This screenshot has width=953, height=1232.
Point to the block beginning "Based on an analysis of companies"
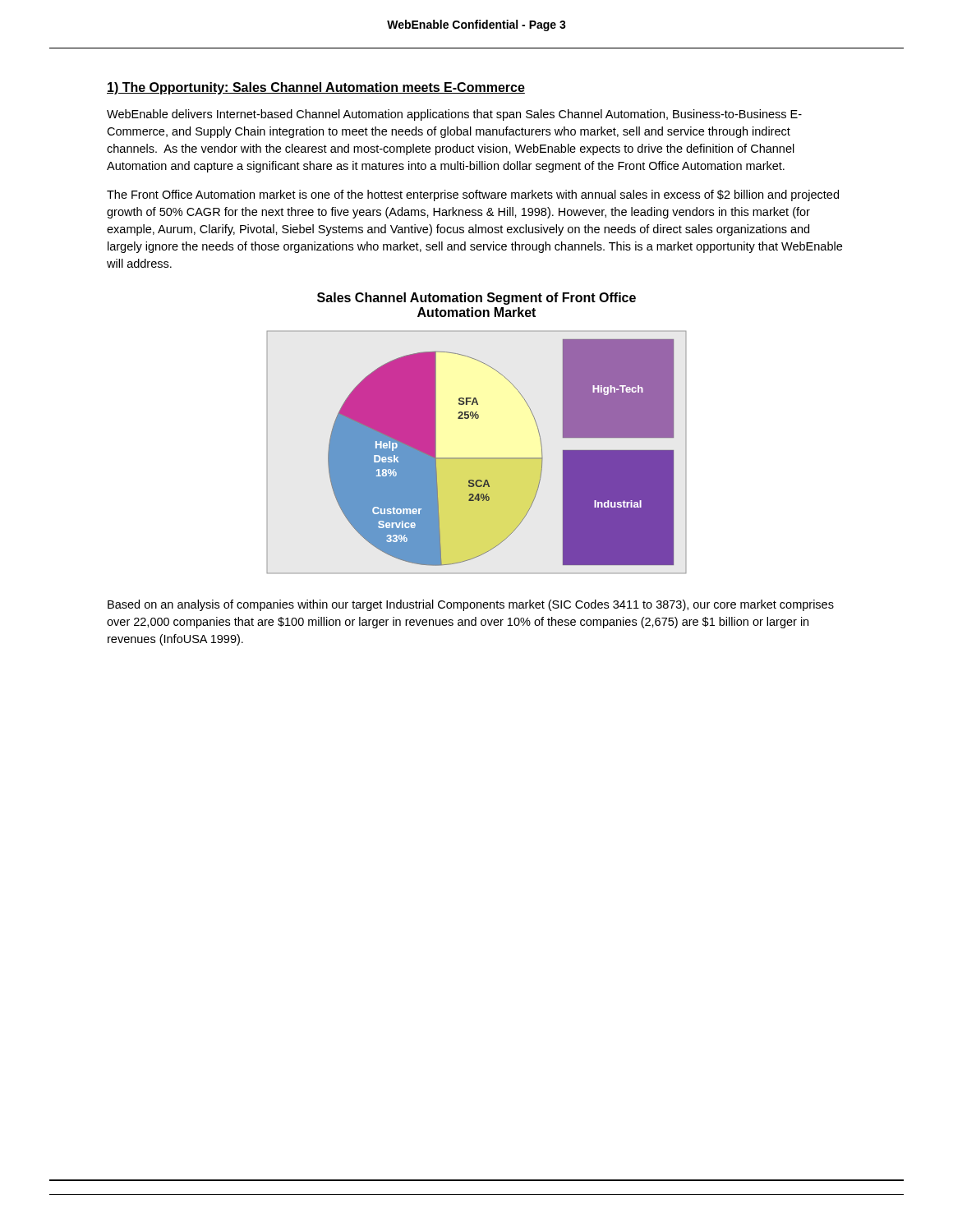[x=470, y=622]
